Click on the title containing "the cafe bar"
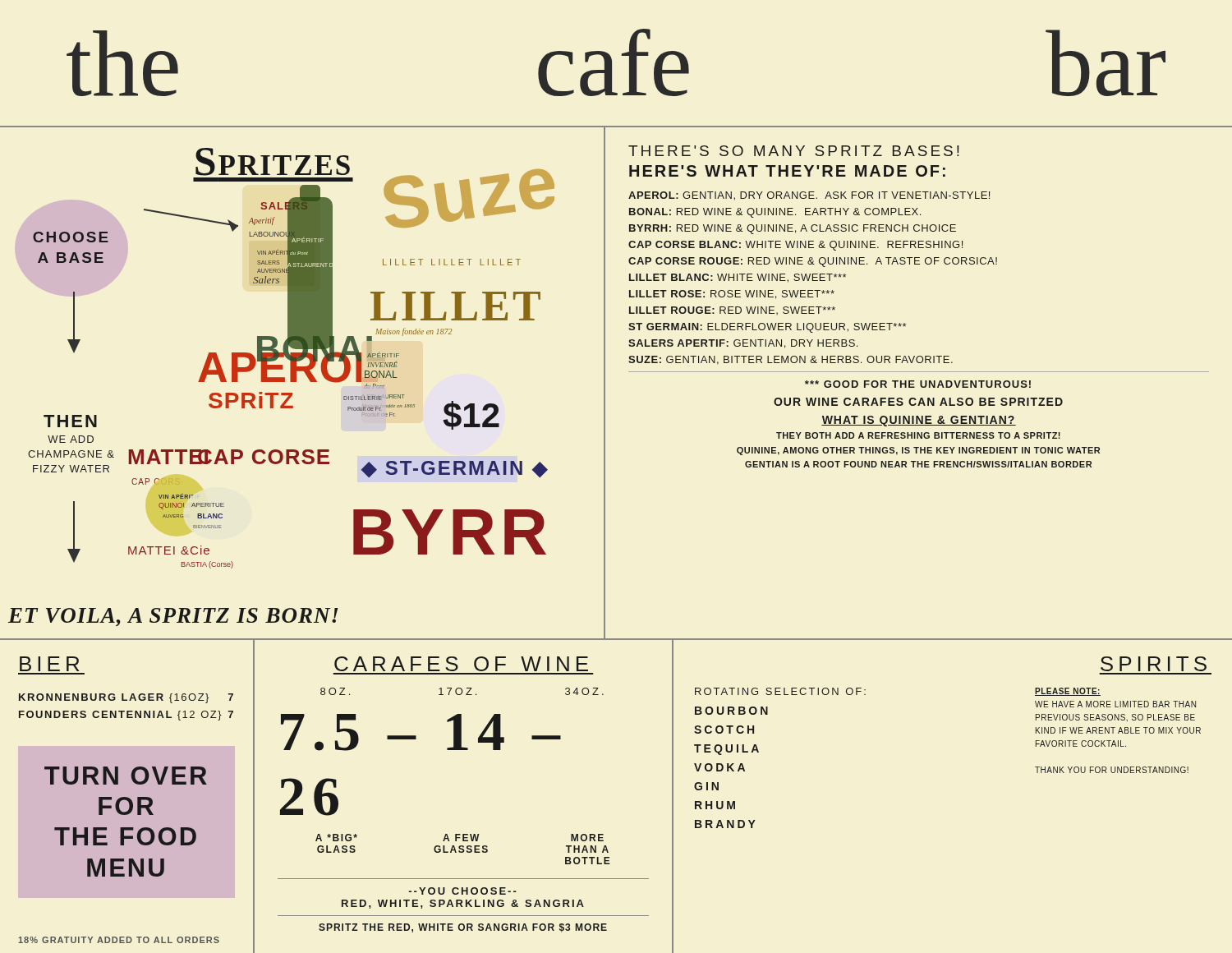Viewport: 1232px width, 953px height. (x=616, y=69)
